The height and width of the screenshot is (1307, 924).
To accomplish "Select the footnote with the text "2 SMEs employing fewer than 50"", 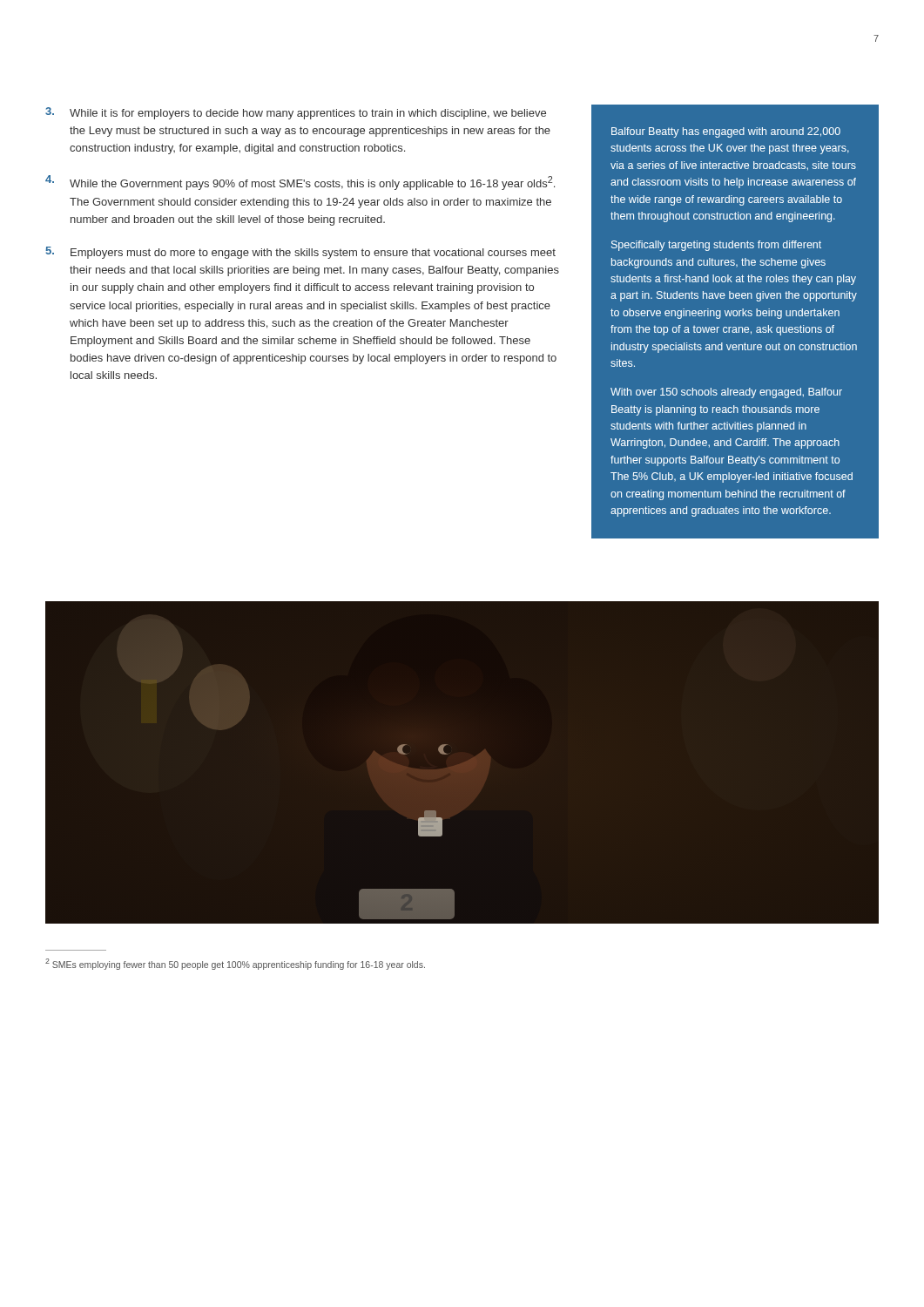I will [235, 963].
